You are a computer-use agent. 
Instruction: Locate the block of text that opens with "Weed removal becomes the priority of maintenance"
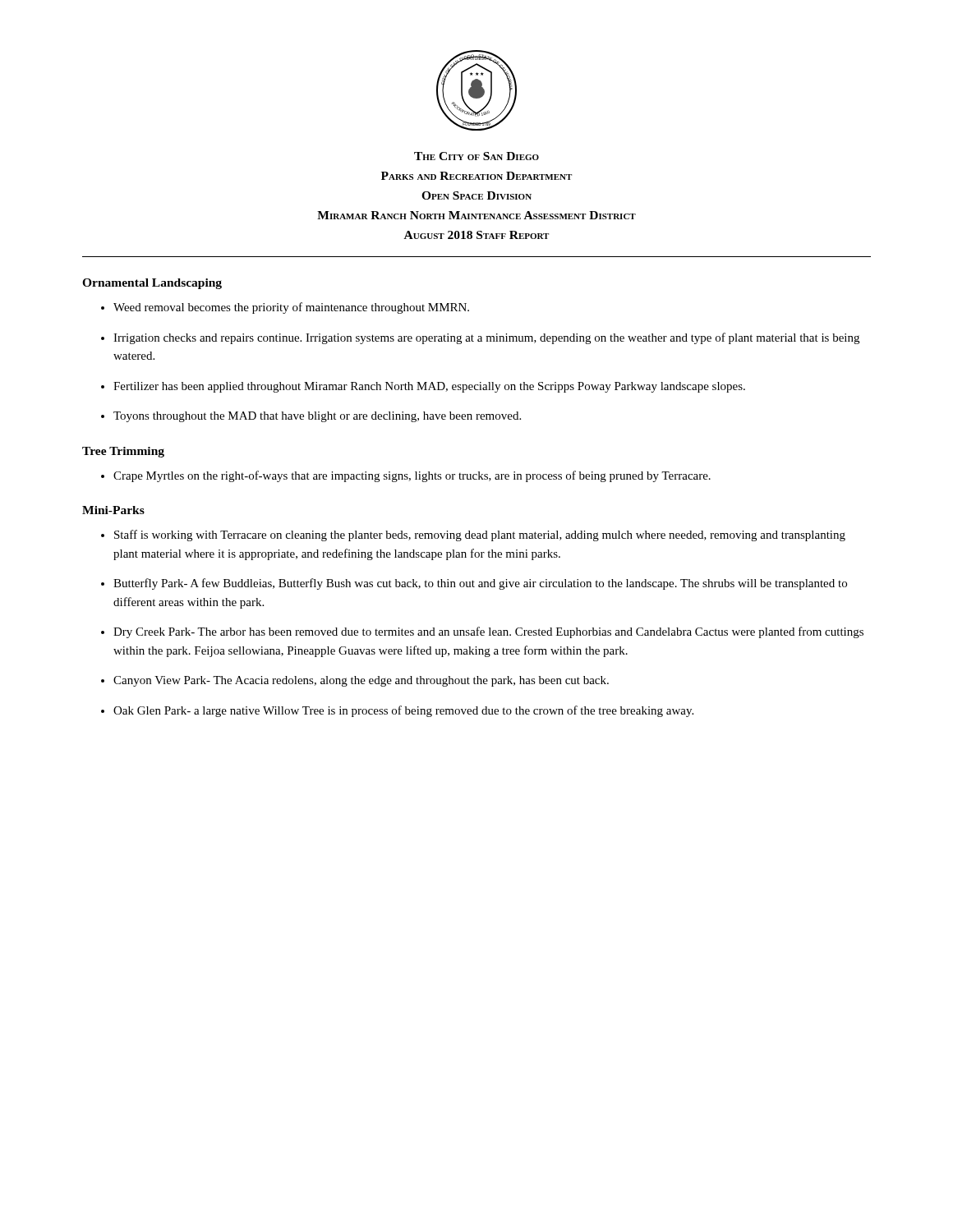476,308
